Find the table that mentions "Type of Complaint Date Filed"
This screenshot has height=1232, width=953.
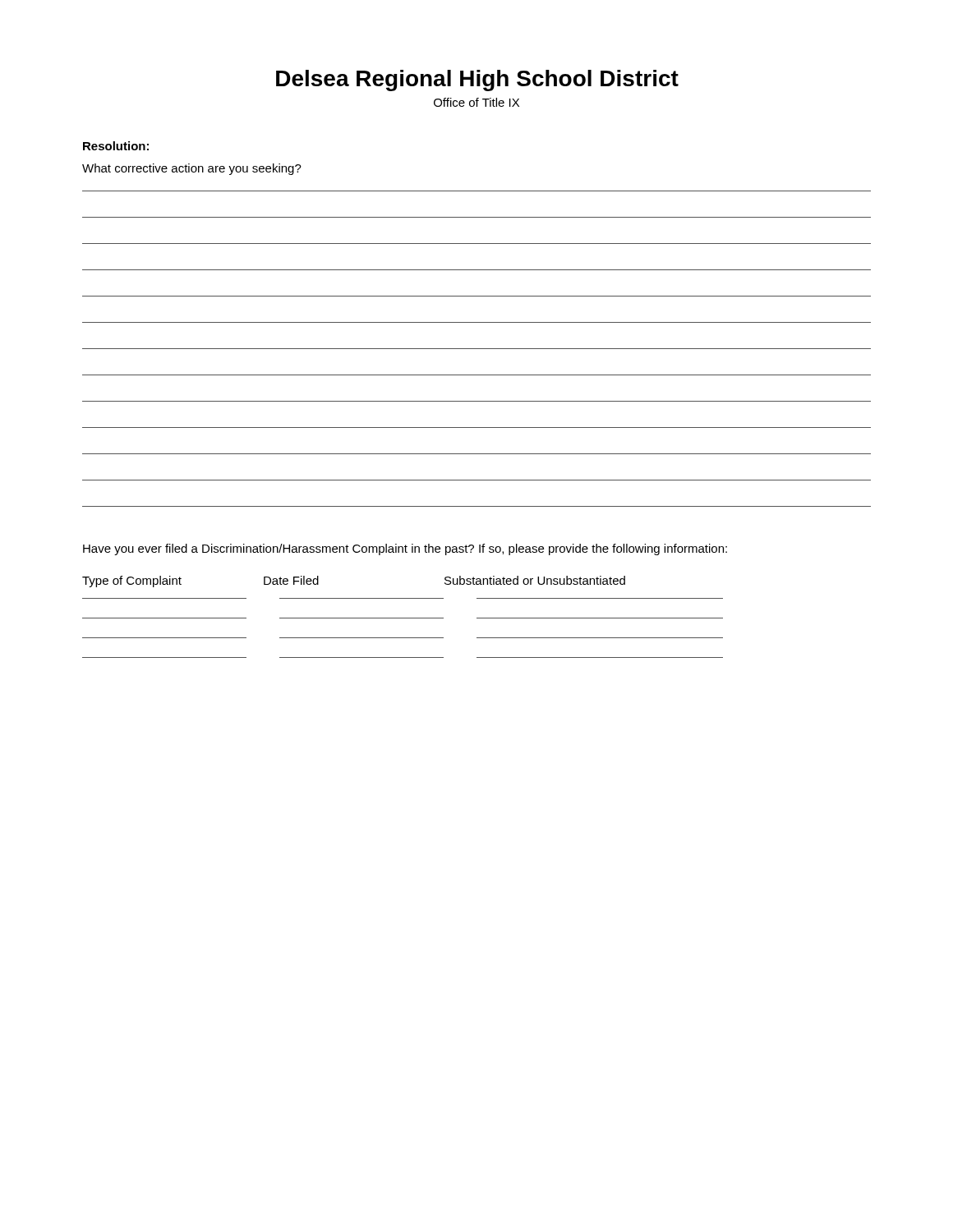(476, 615)
